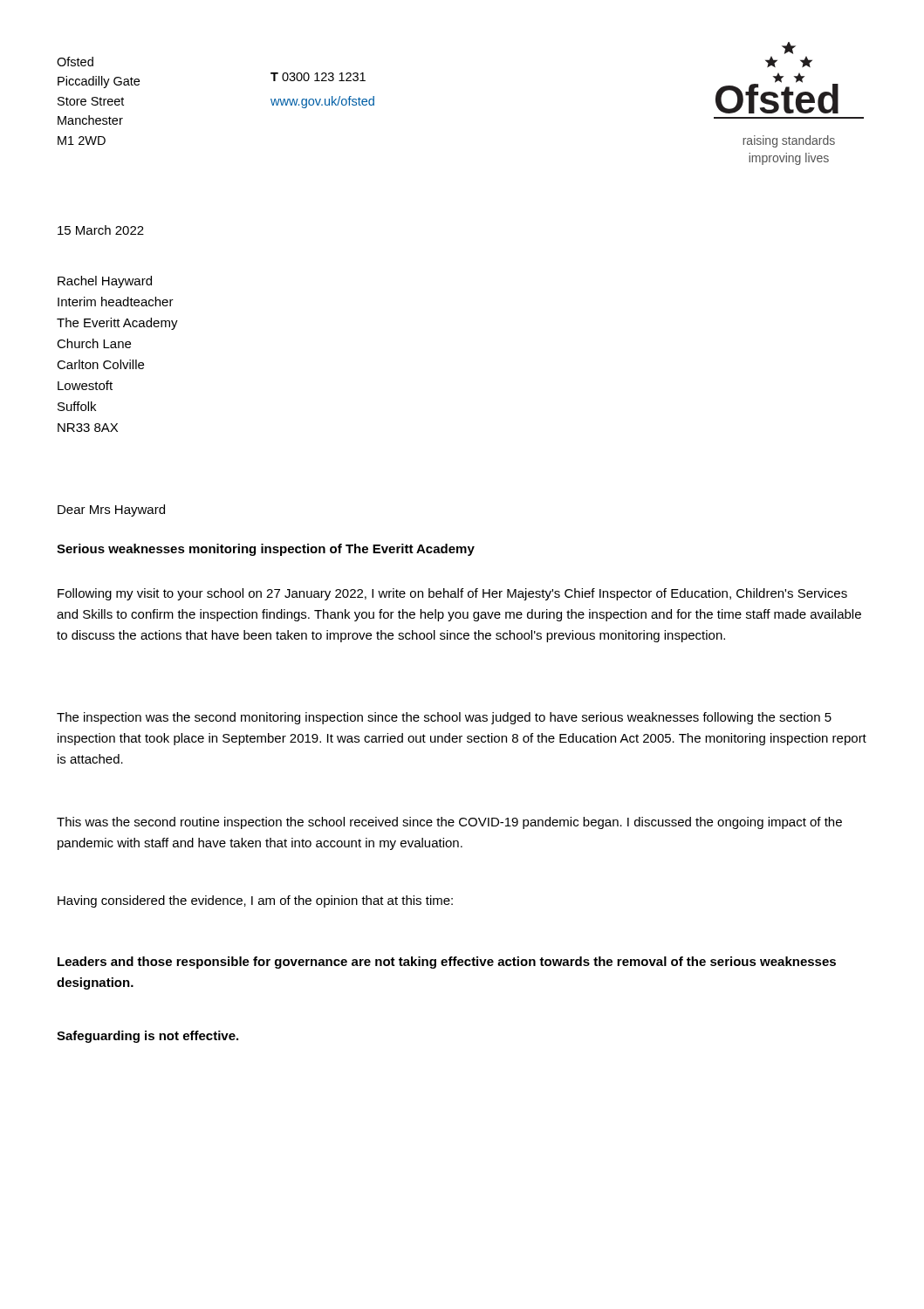
Task: Click where it says "Safeguarding is not effective."
Action: [x=148, y=1035]
